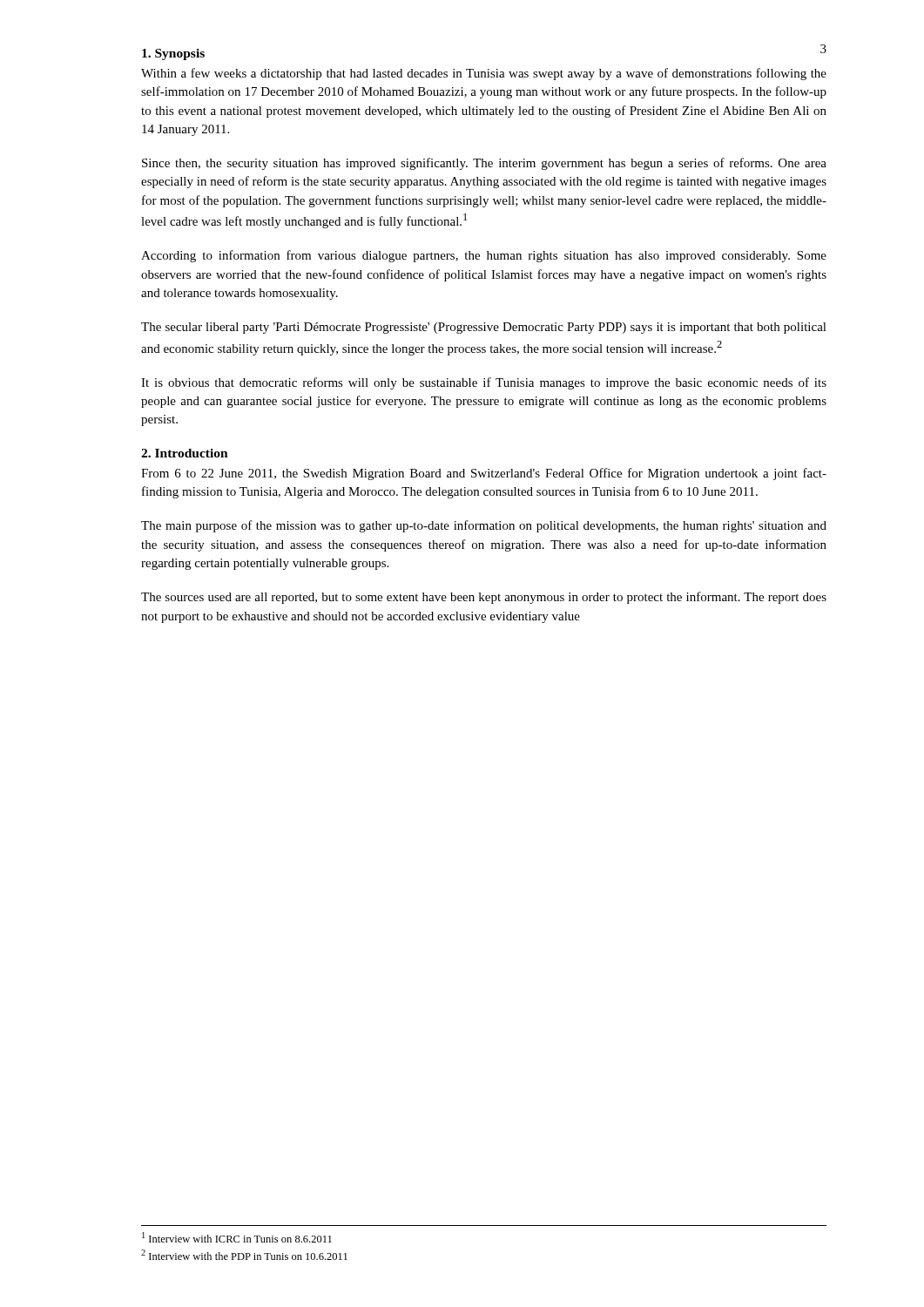The image size is (924, 1307).
Task: Click the passage that begins "Within a few"
Action: pos(484,102)
